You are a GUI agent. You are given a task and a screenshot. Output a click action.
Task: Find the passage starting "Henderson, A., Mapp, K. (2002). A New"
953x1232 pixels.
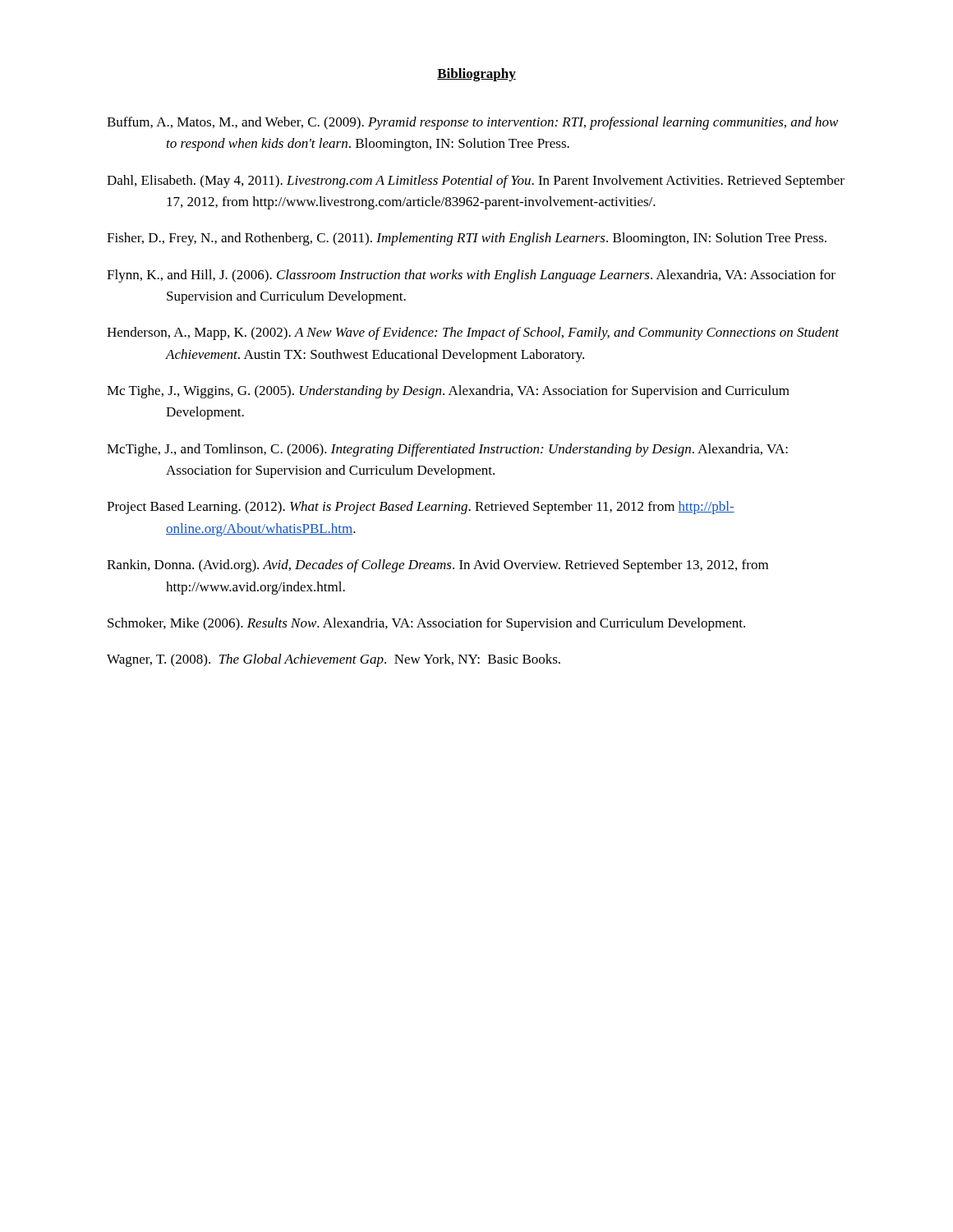point(473,343)
